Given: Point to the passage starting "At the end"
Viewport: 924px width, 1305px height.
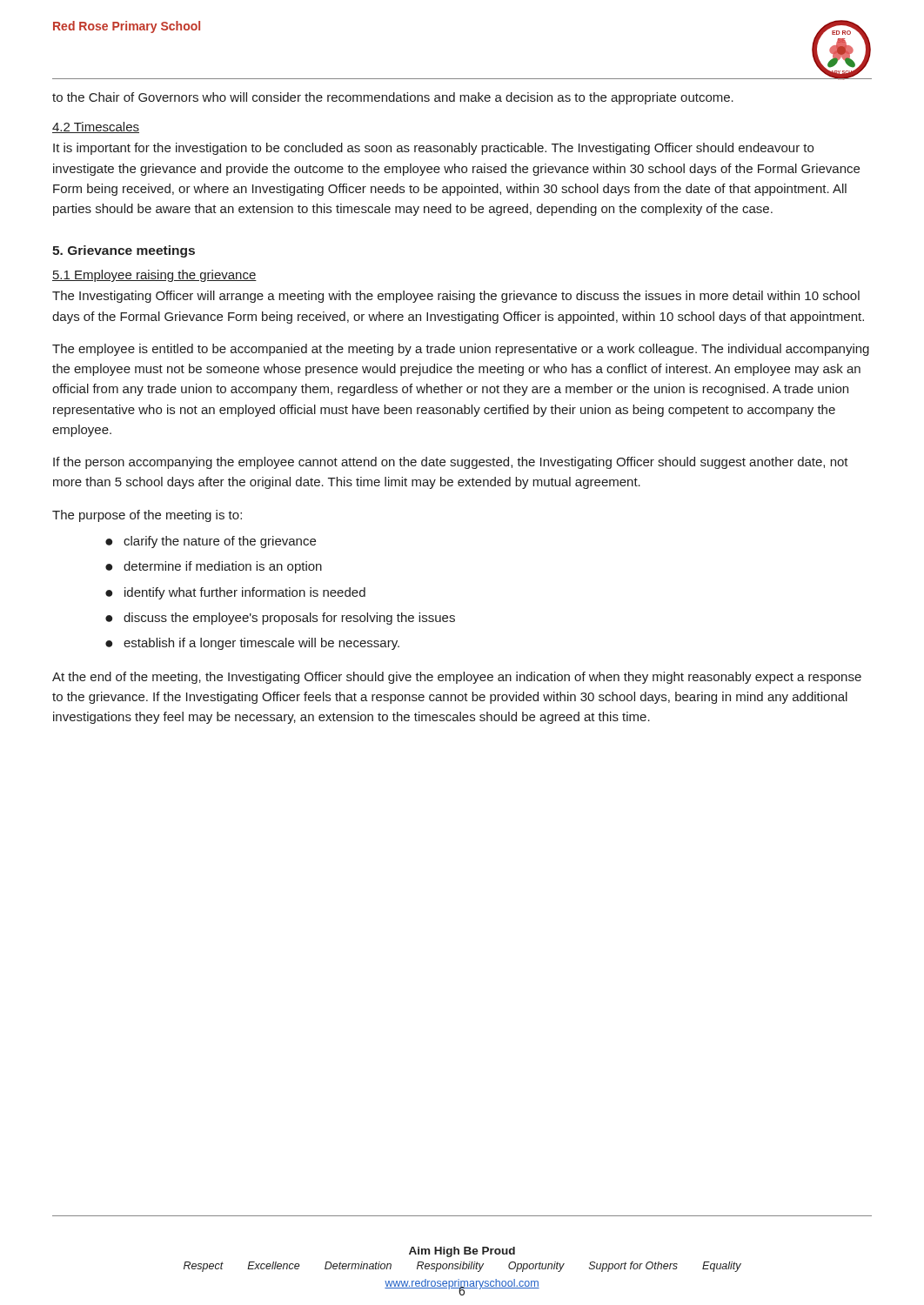Looking at the screenshot, I should 457,696.
